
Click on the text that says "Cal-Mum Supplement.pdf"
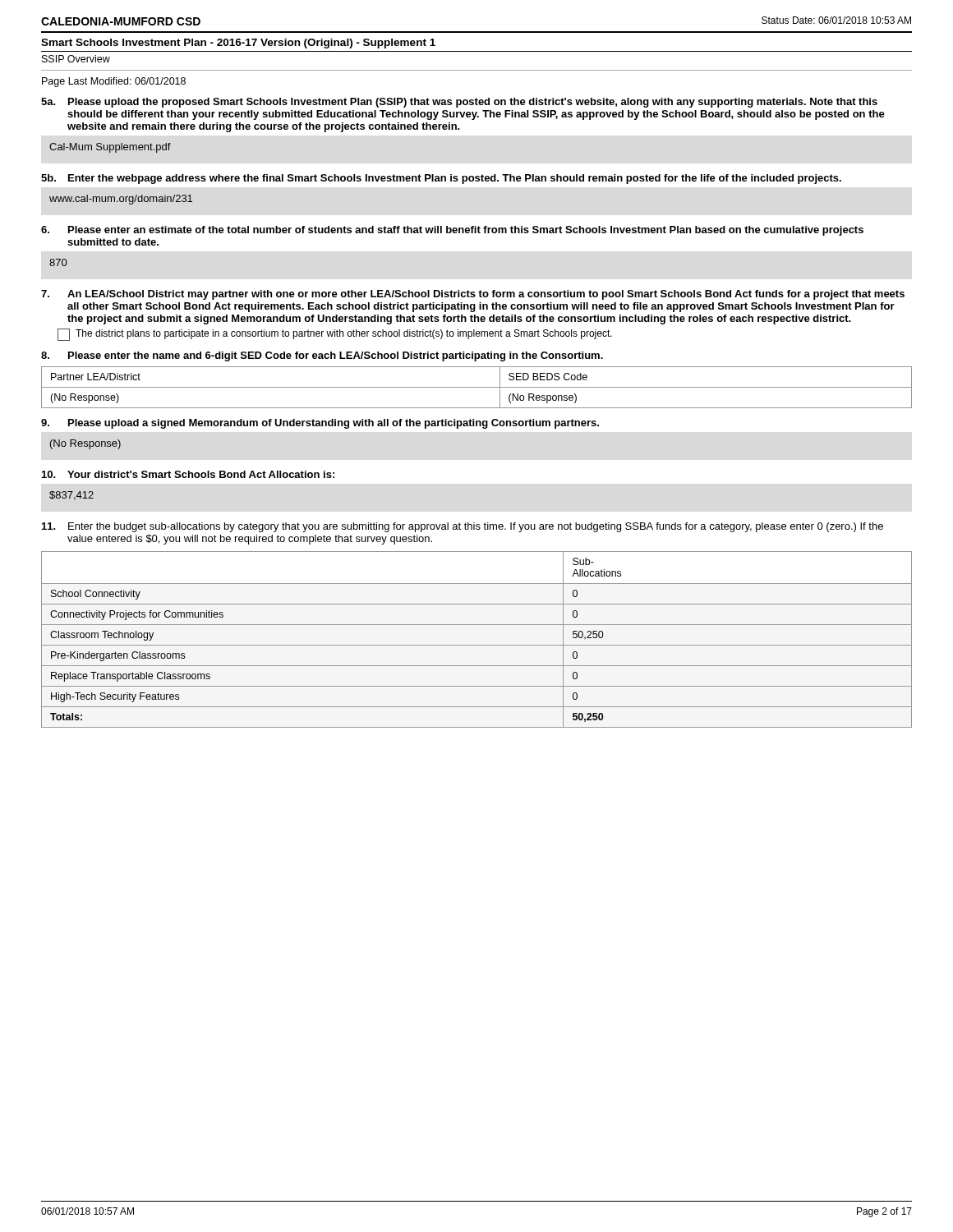pyautogui.click(x=110, y=147)
